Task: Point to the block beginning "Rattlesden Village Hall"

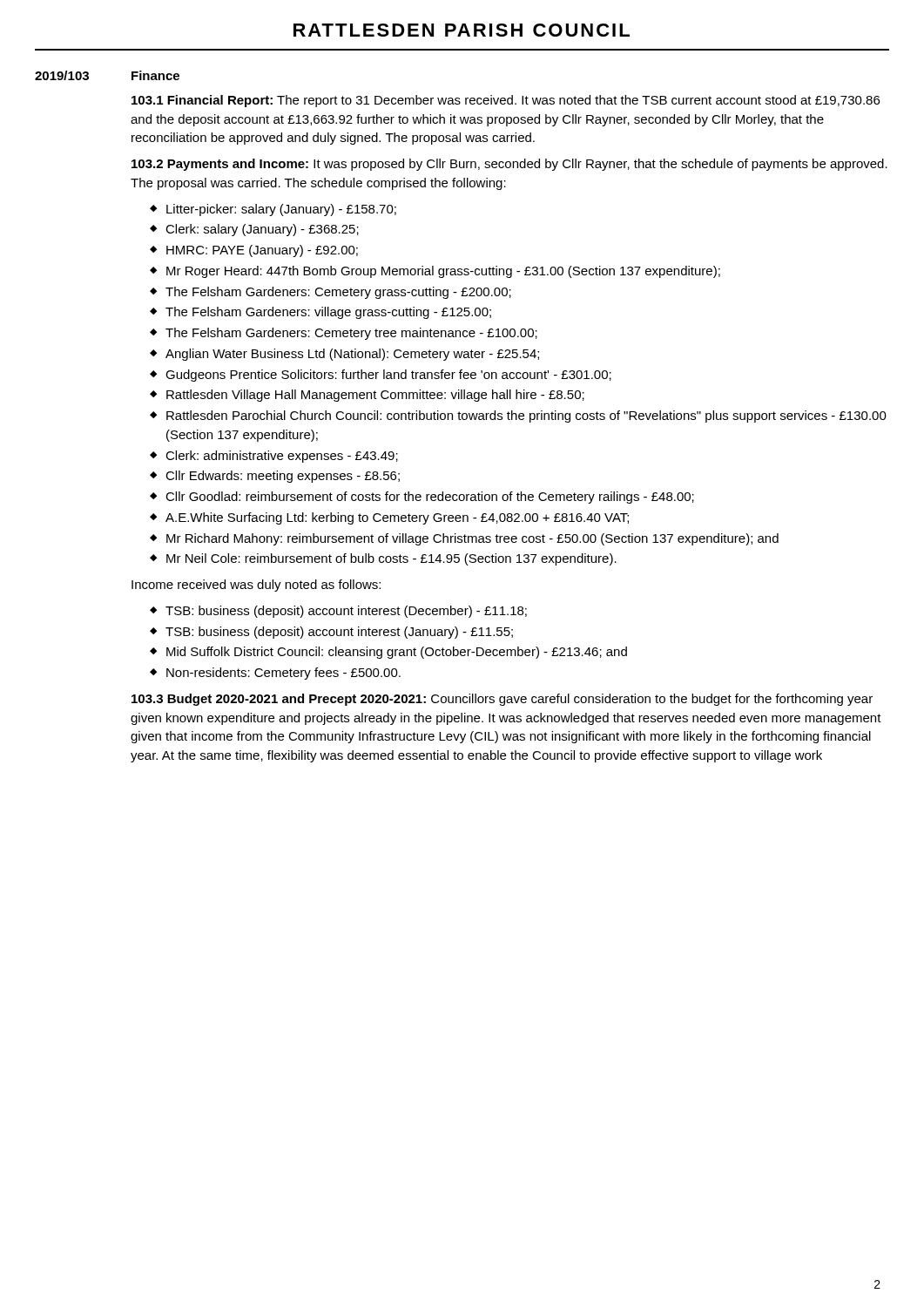Action: coord(375,395)
